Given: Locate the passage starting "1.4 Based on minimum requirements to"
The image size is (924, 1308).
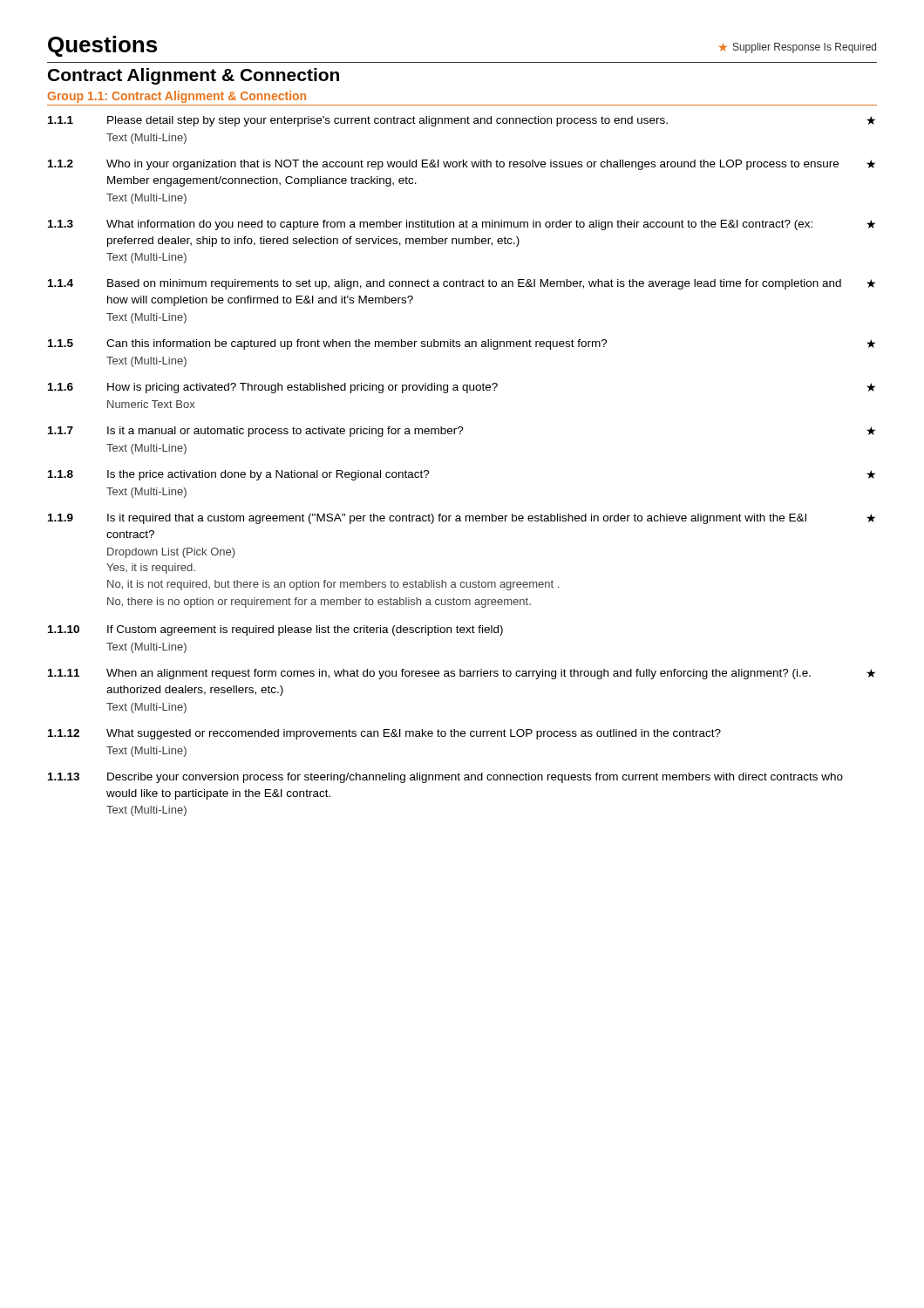Looking at the screenshot, I should [x=462, y=284].
